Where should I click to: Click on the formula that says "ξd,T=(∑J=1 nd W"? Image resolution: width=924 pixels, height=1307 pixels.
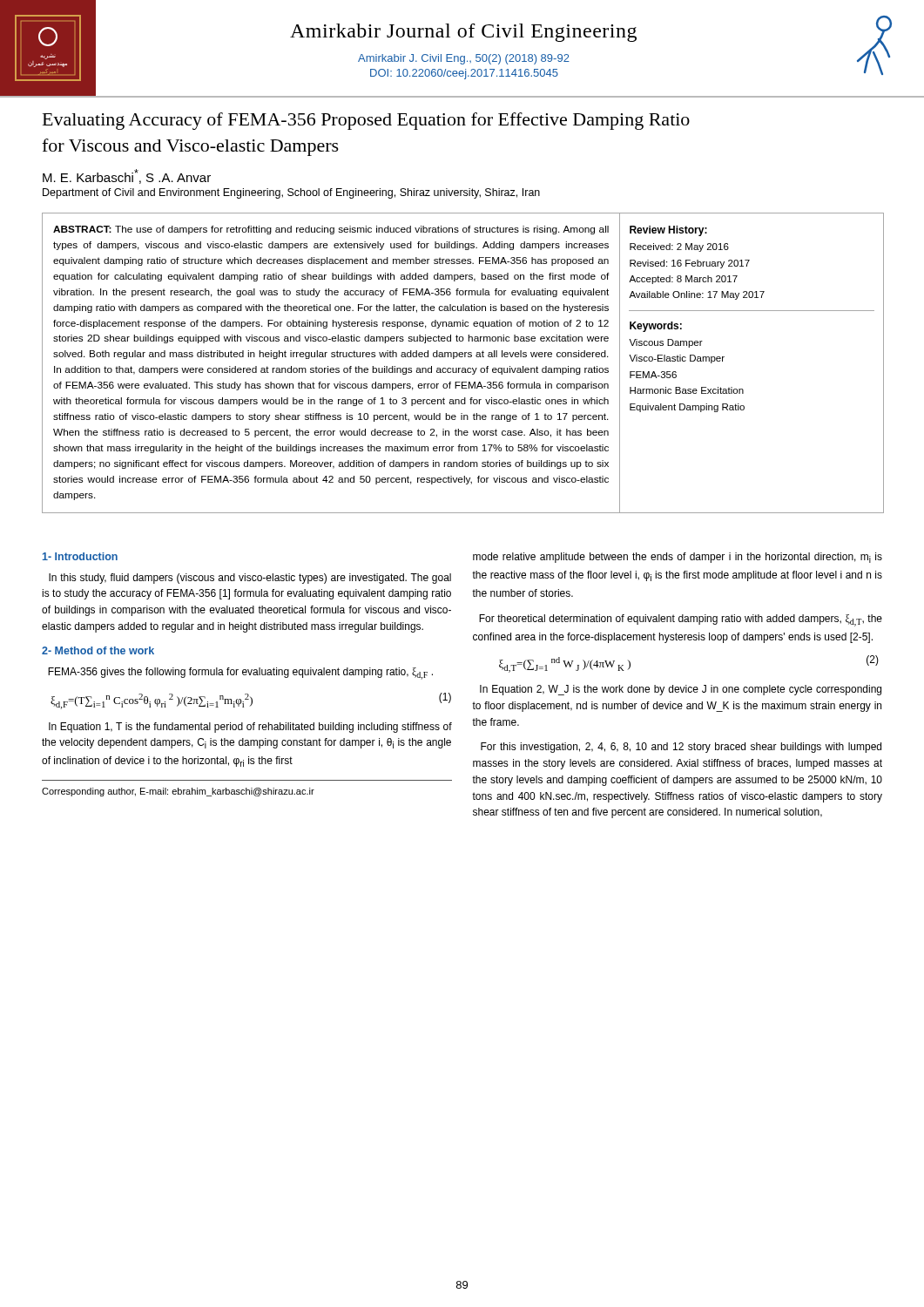click(599, 663)
